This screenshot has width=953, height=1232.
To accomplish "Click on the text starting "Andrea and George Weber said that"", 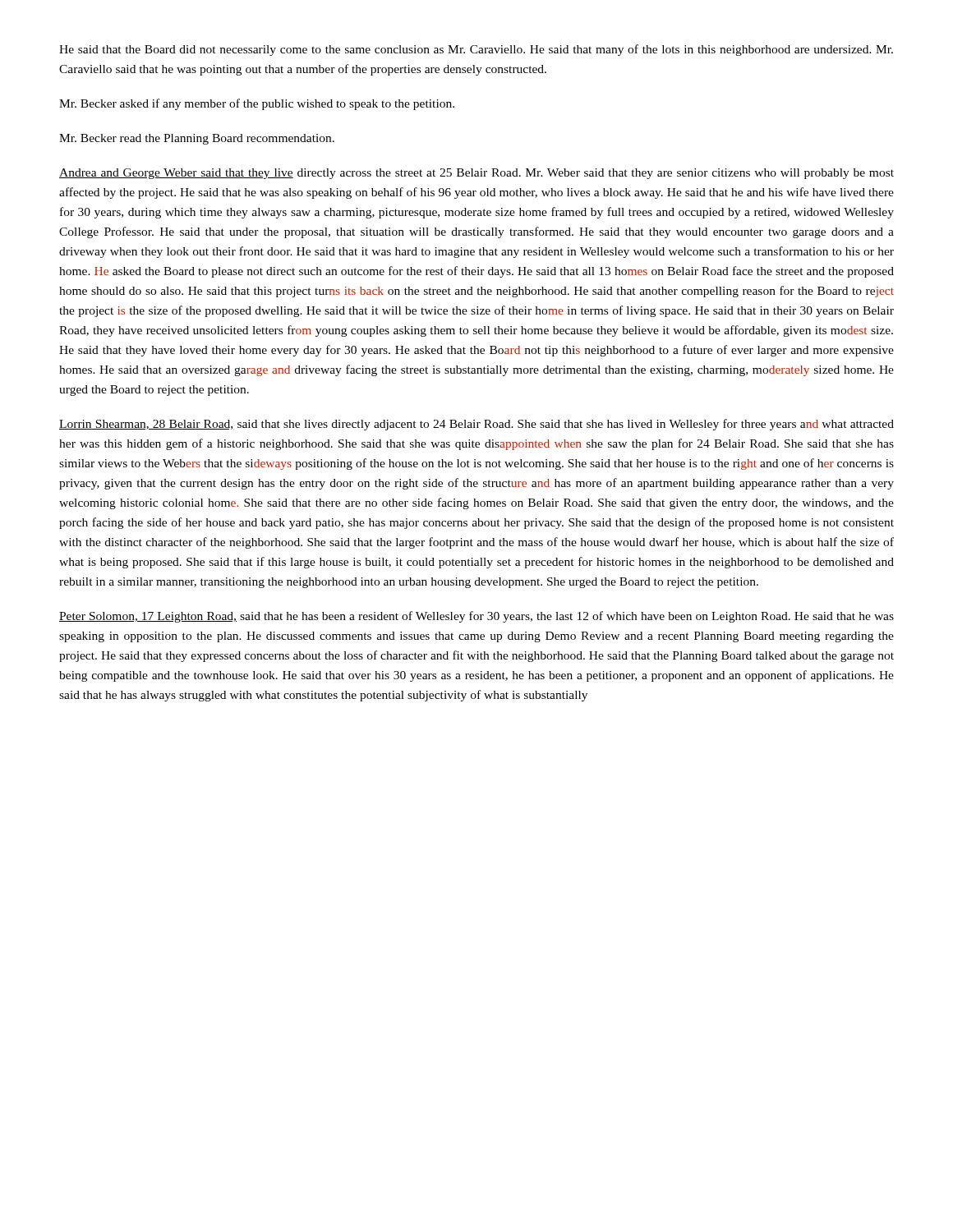I will (476, 281).
